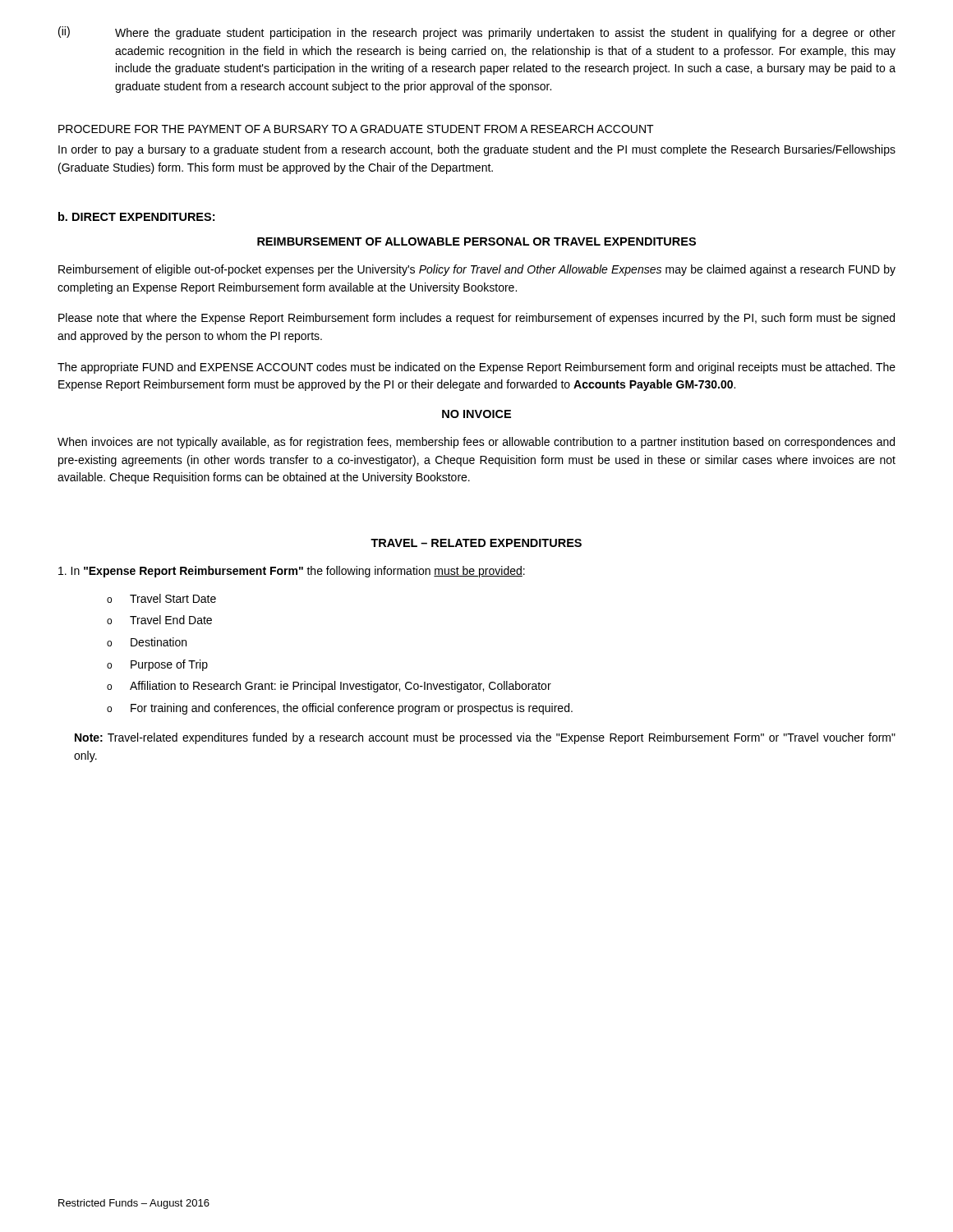
Task: Select the text starting "o Destination"
Action: click(x=147, y=643)
